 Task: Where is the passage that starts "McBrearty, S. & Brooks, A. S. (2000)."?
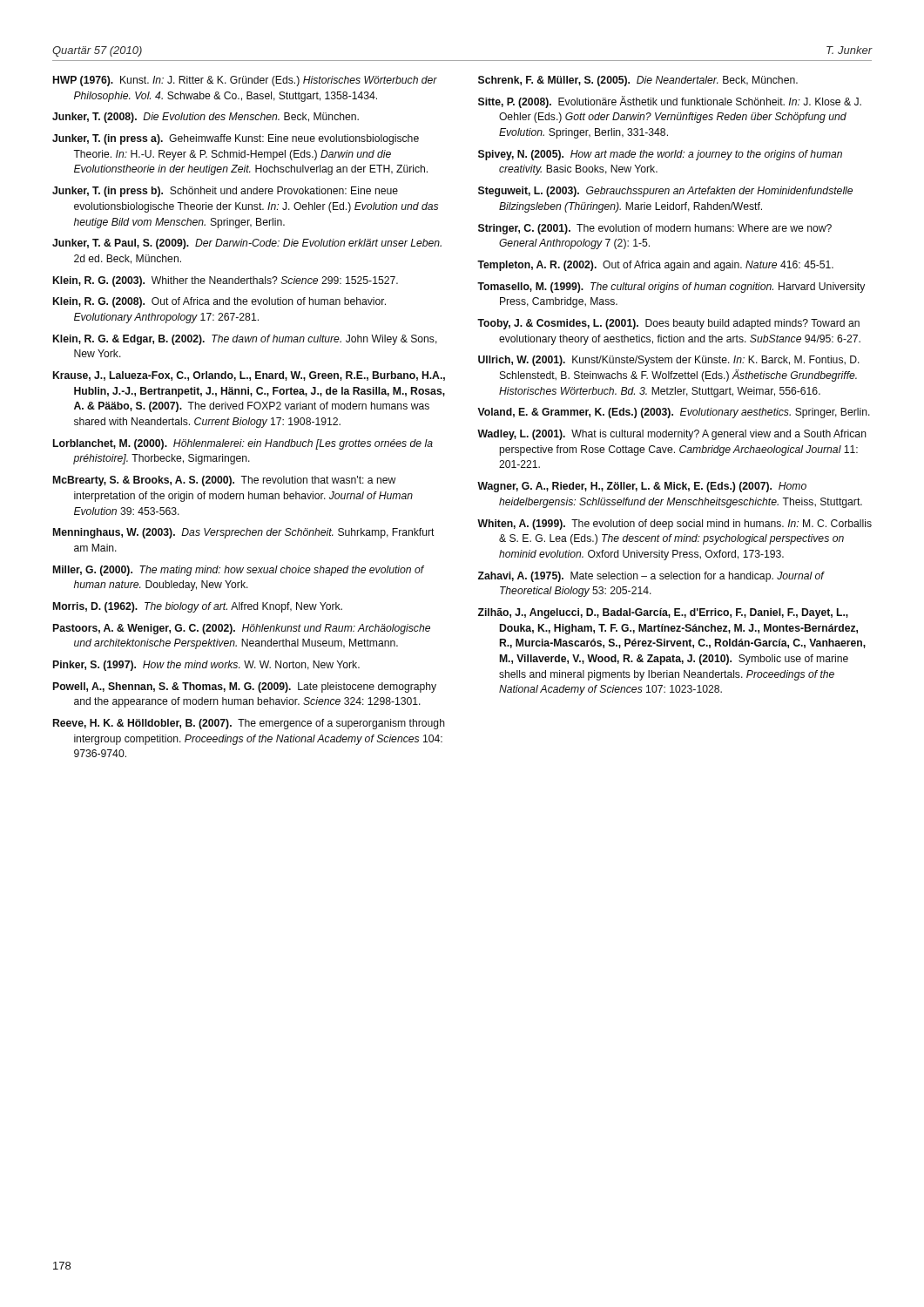coord(233,496)
